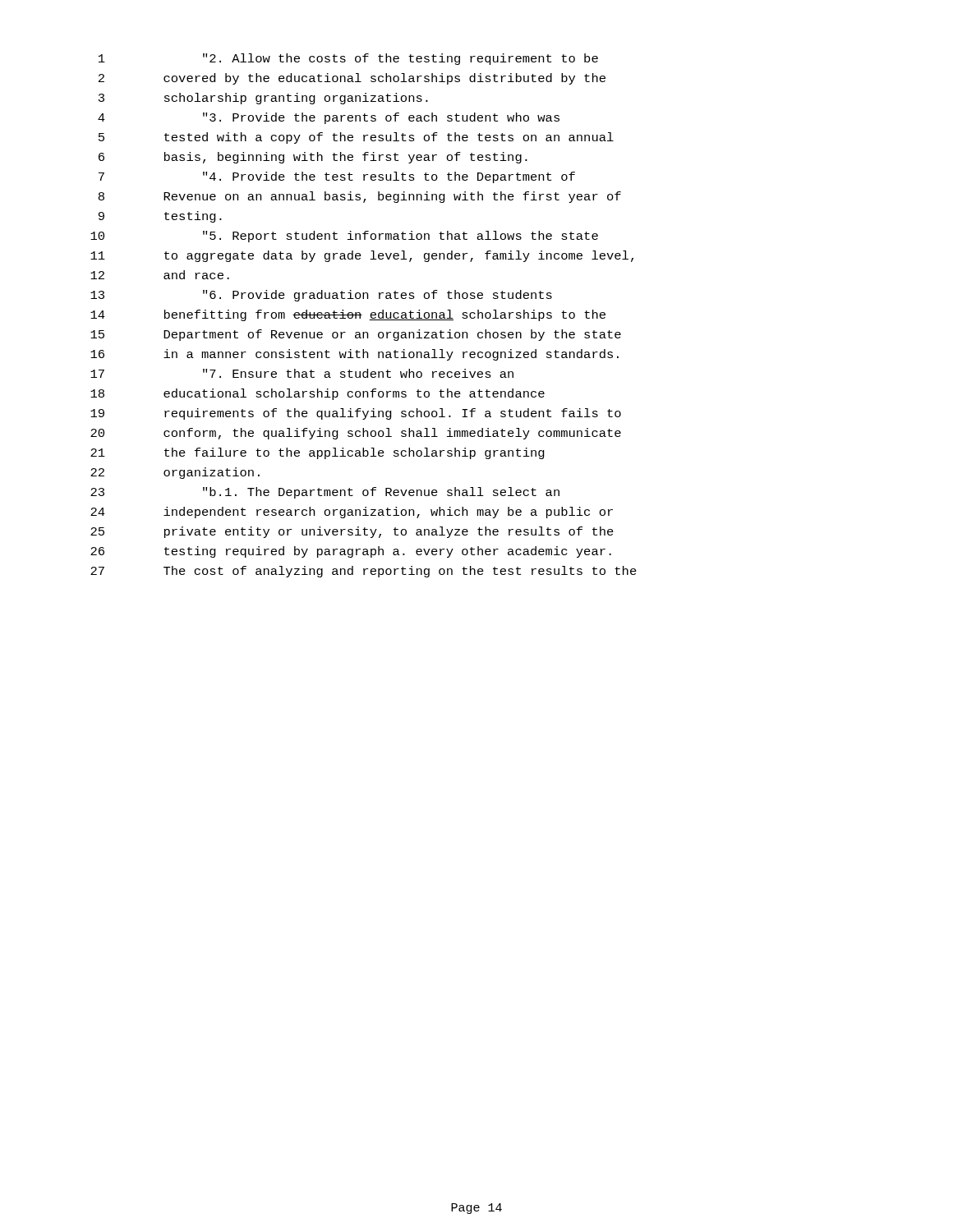Click on the list item containing "19 requirements of the qualifying school. If"
This screenshot has width=953, height=1232.
(x=476, y=414)
